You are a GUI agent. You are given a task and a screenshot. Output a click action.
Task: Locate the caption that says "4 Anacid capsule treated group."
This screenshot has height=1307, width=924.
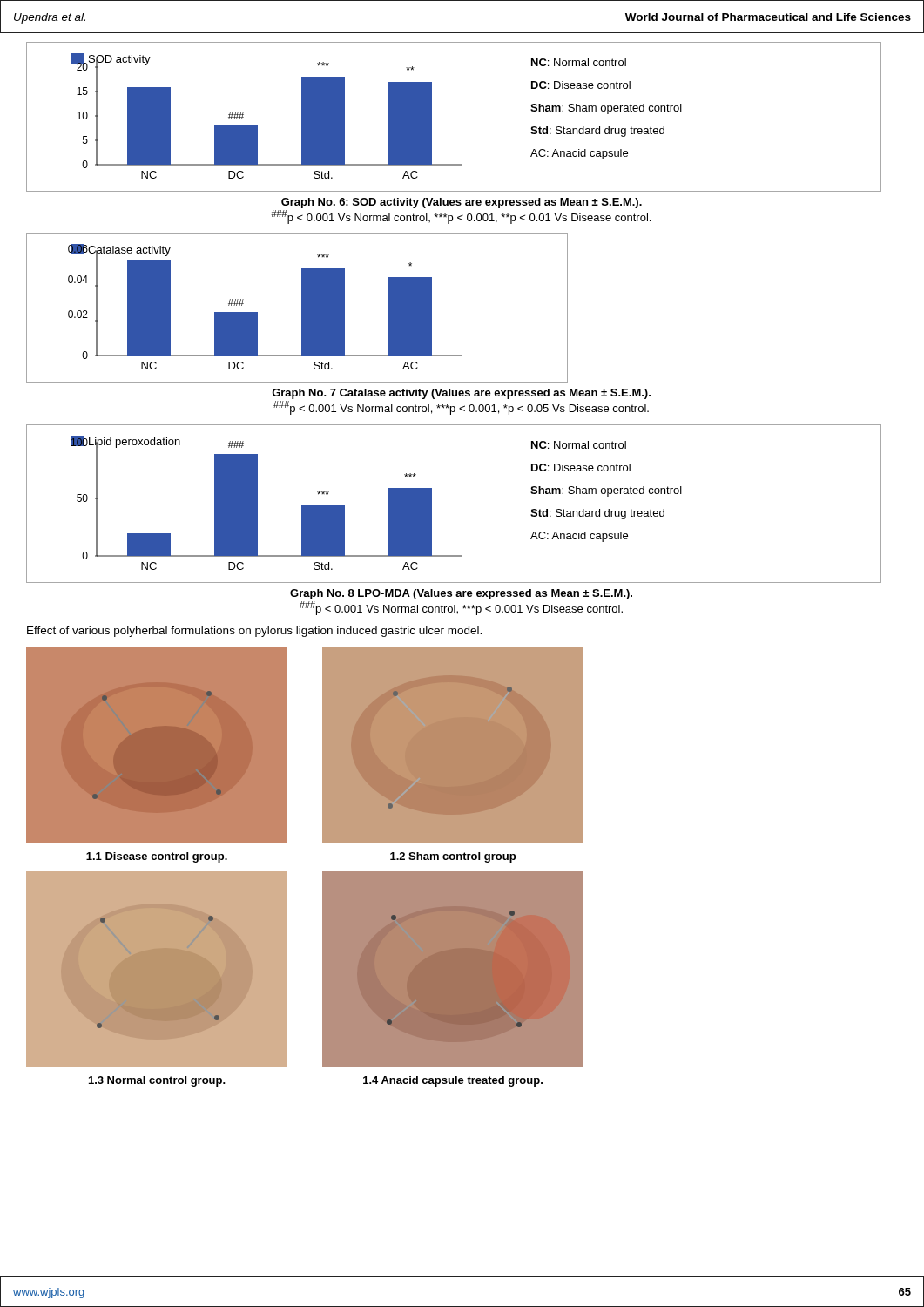tap(453, 1080)
